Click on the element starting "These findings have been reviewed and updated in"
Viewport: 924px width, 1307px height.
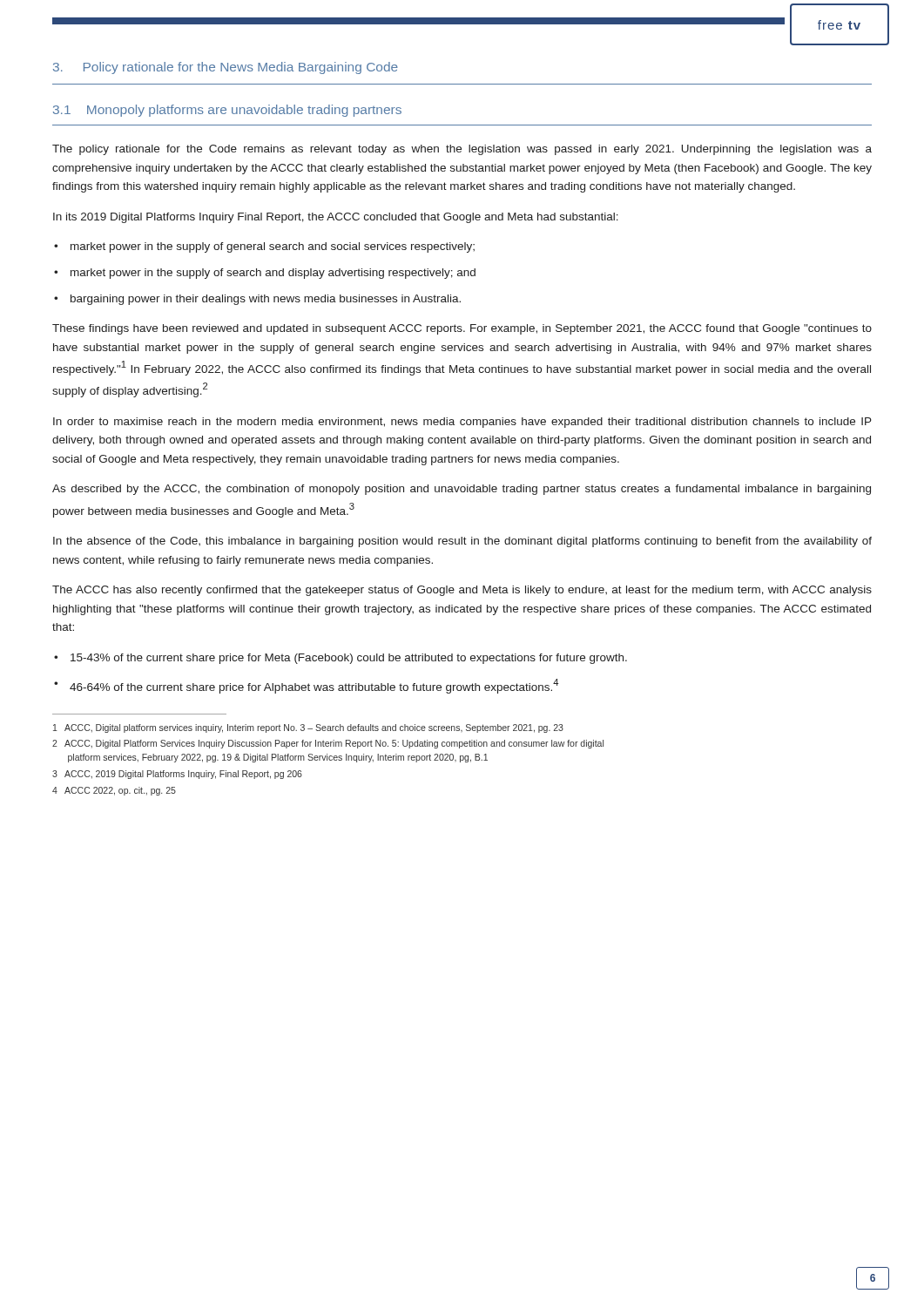(x=462, y=360)
